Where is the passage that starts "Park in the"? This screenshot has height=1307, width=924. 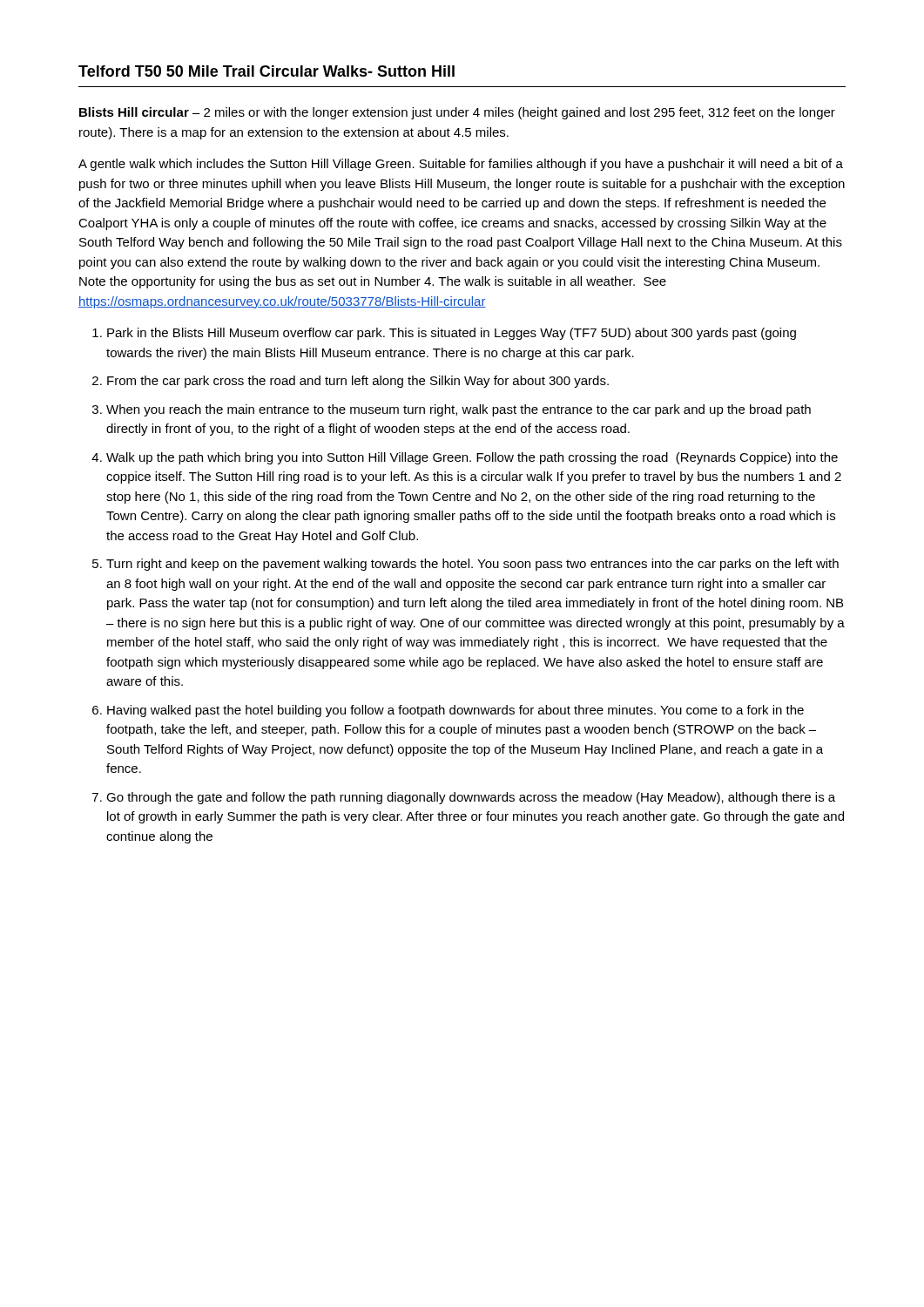[x=451, y=342]
